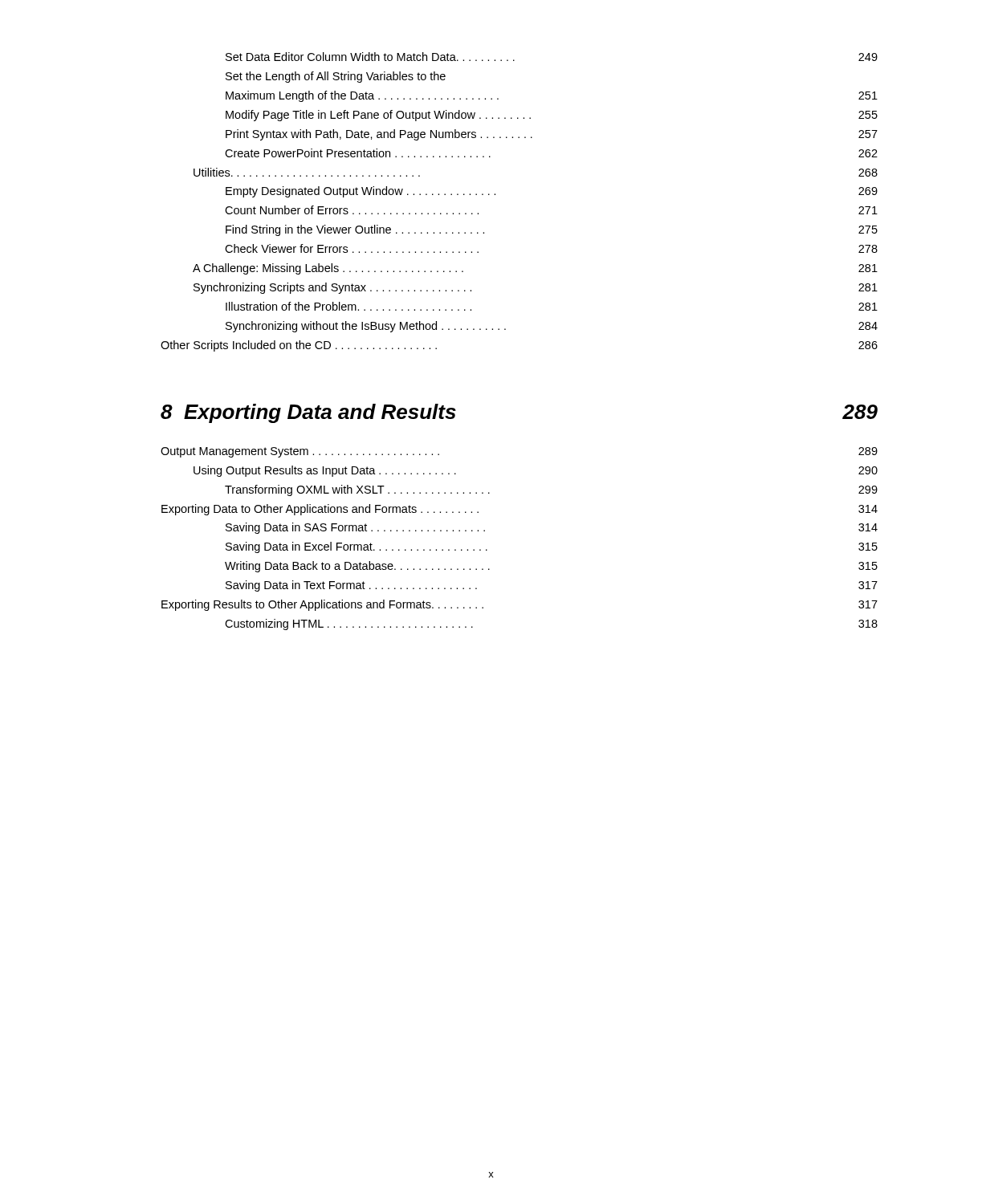The width and height of the screenshot is (982, 1204).
Task: Point to the text starting "8 Exporting Data and Results 289"
Action: [300, 413]
